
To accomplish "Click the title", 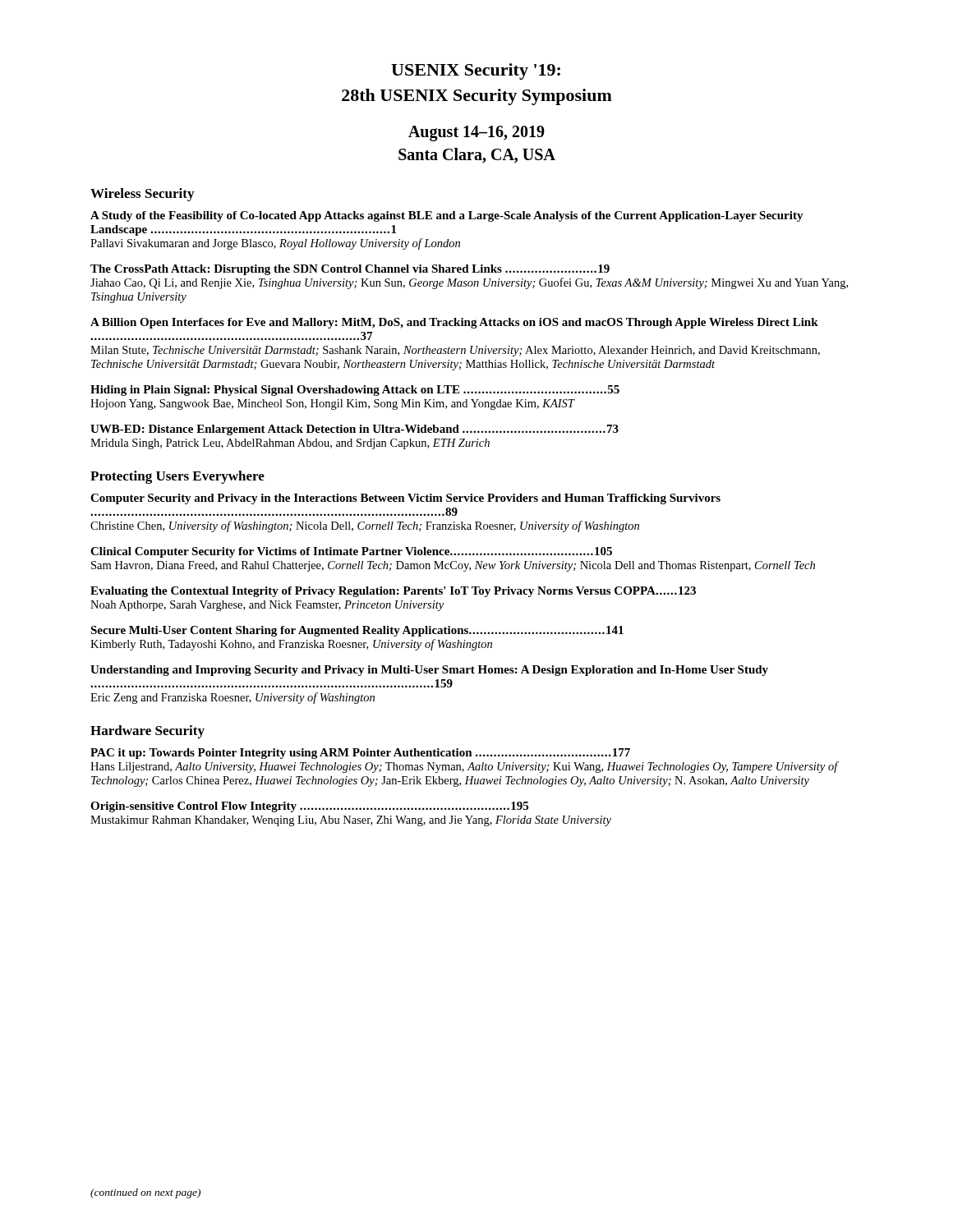I will tap(476, 112).
